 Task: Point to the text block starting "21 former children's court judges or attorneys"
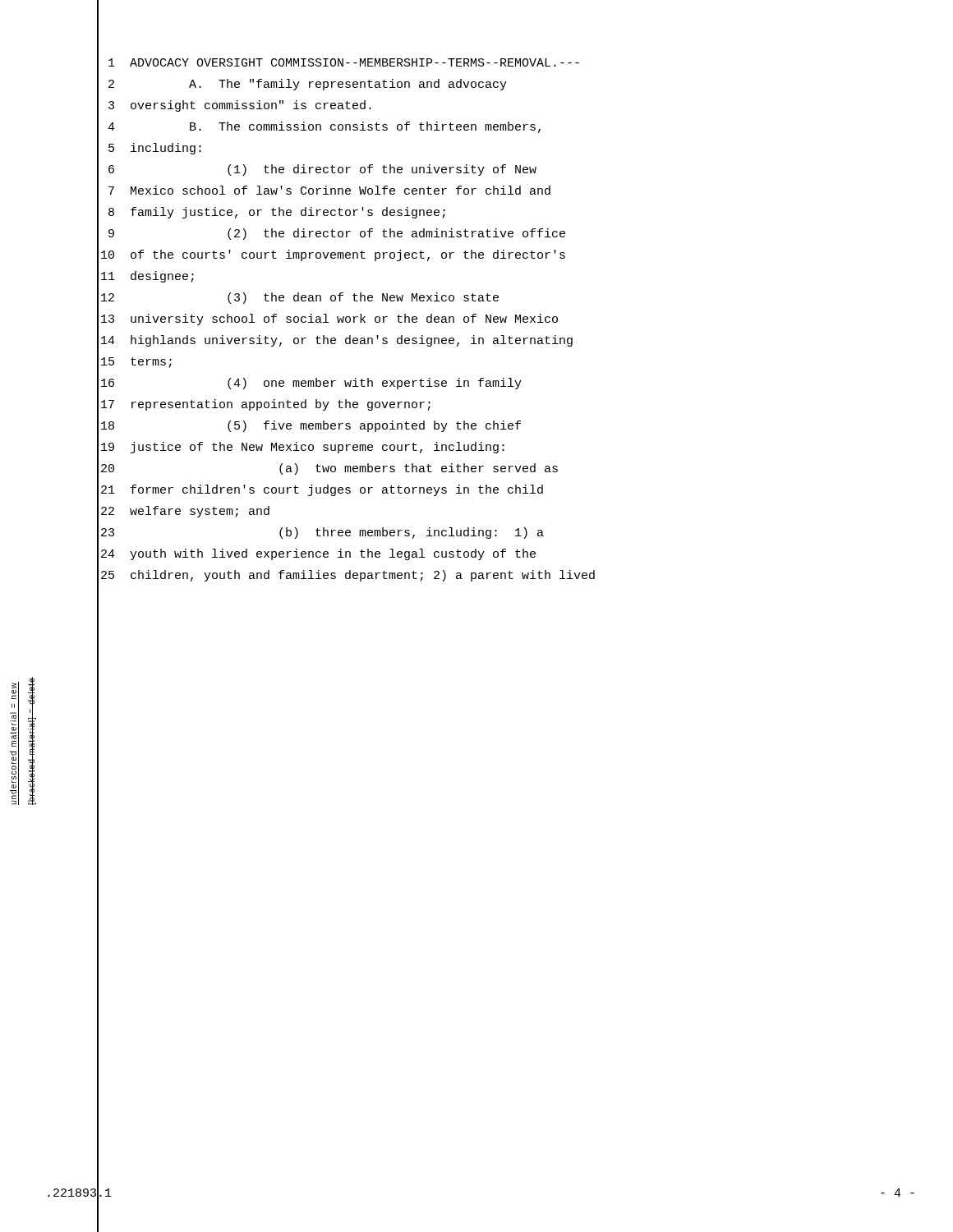point(481,491)
